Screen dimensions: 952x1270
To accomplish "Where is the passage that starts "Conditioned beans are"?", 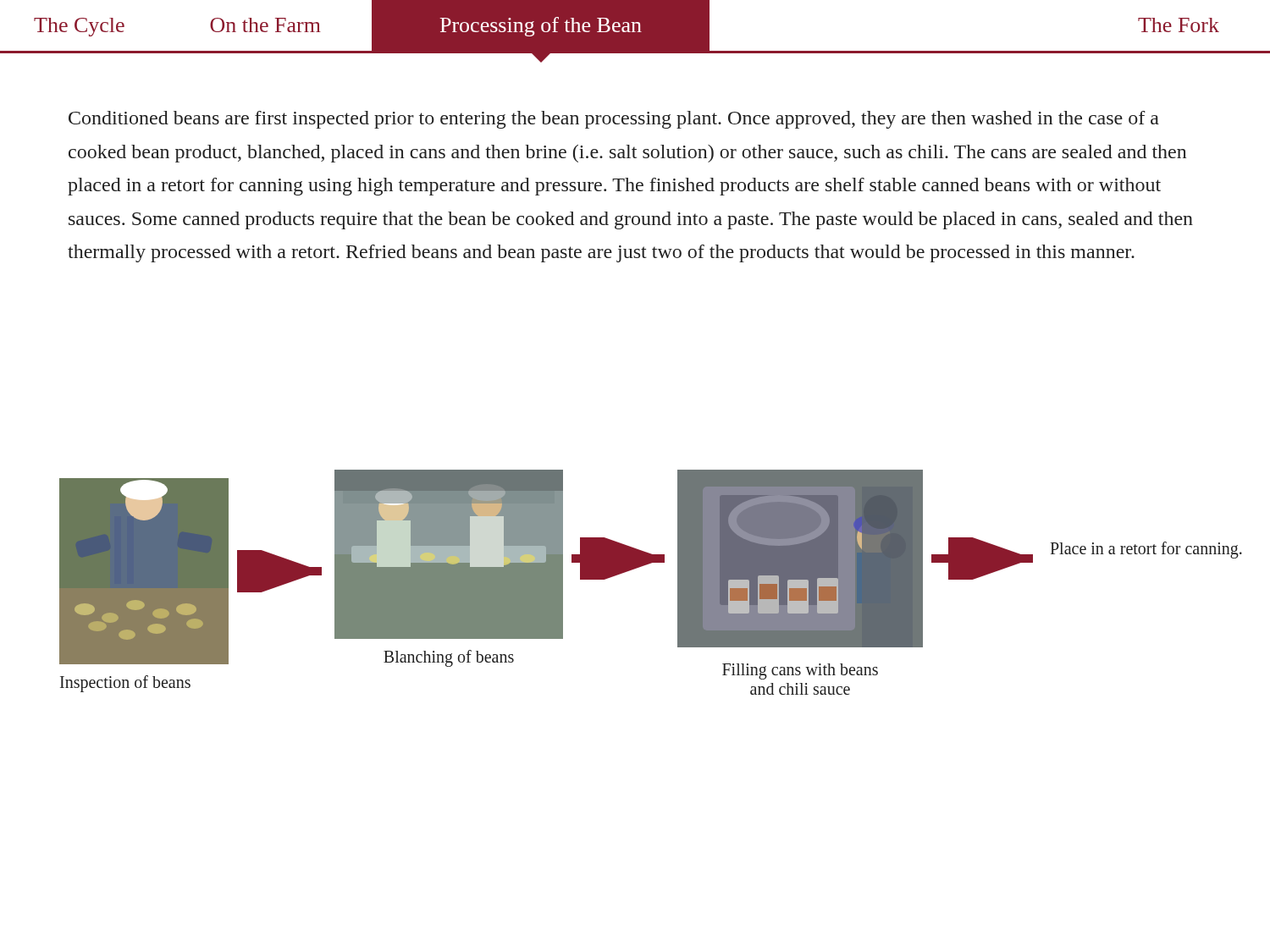I will coord(630,185).
